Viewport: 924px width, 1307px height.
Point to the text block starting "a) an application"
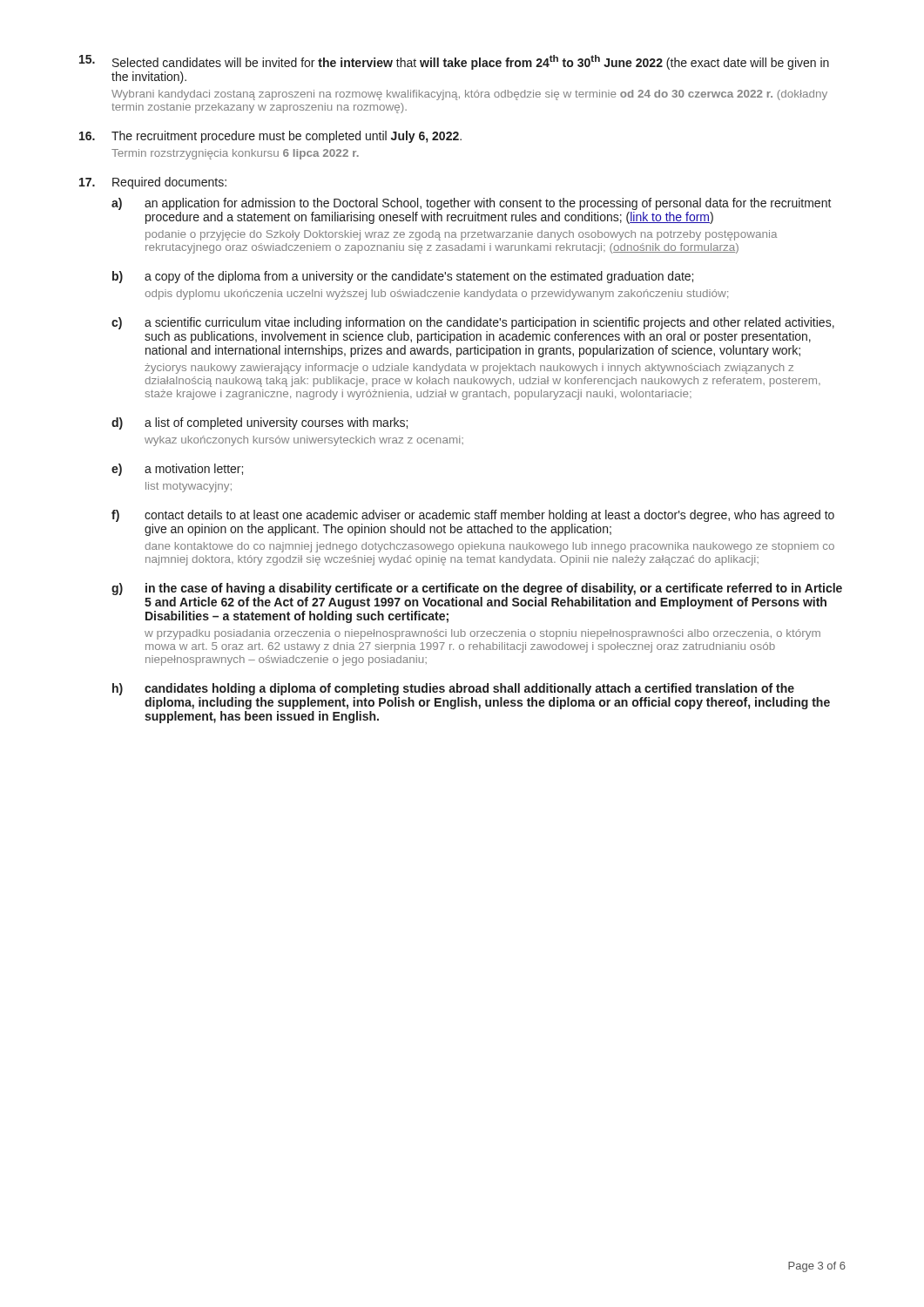pos(479,226)
